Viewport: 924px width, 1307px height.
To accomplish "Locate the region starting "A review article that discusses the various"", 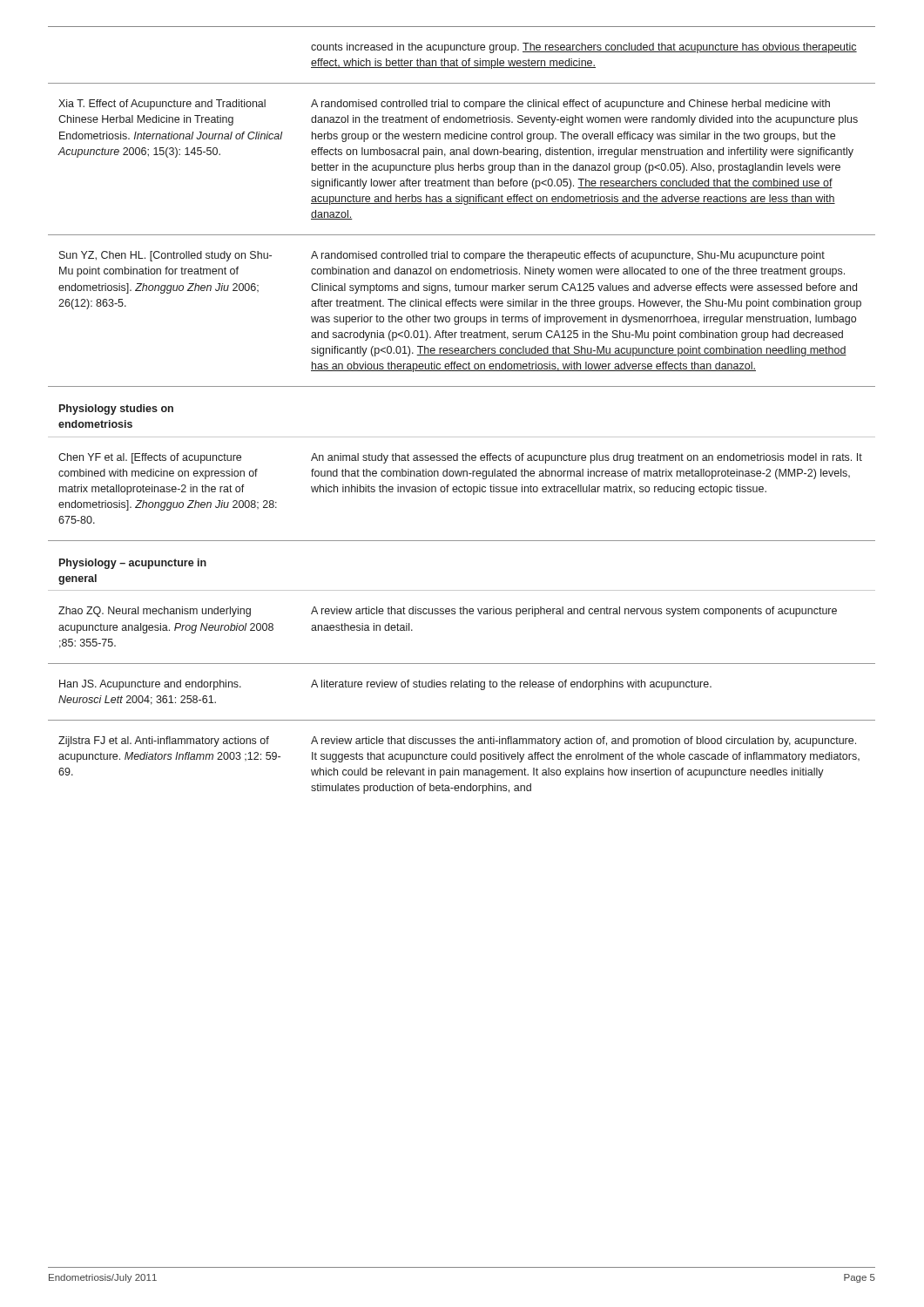I will (x=574, y=619).
